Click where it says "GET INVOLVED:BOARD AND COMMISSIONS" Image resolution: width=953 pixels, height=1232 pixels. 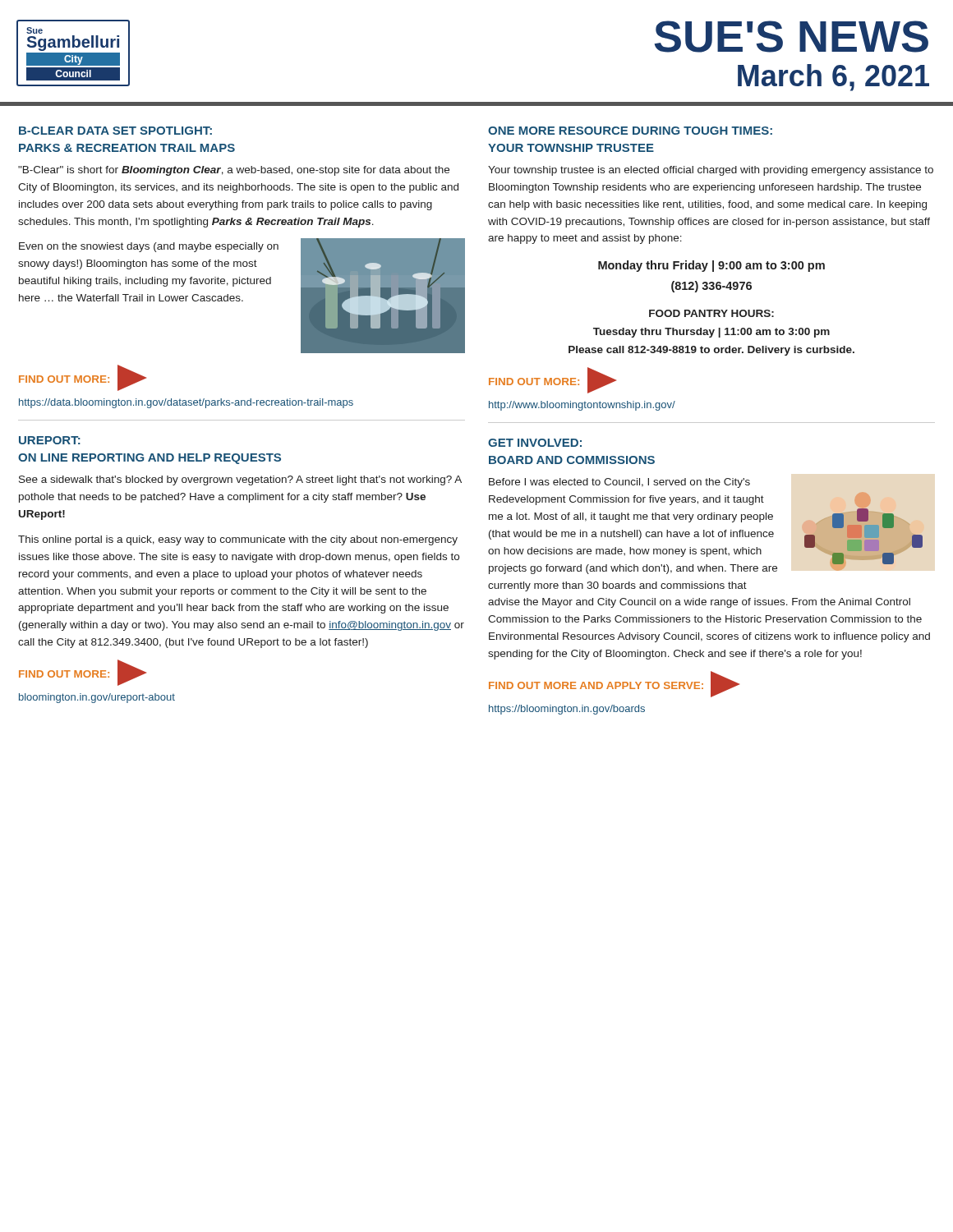[572, 451]
